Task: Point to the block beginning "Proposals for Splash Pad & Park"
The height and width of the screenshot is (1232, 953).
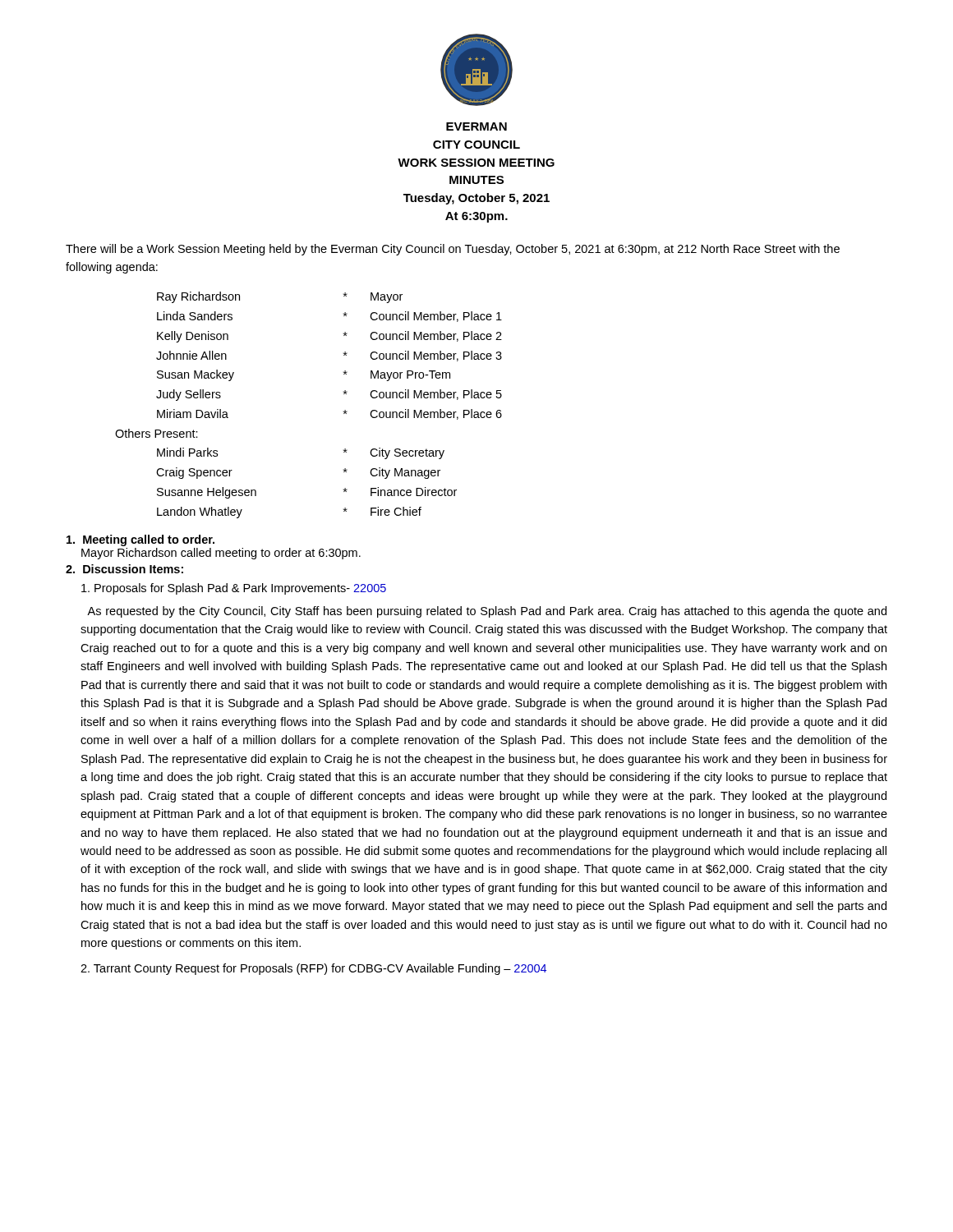Action: pyautogui.click(x=233, y=588)
